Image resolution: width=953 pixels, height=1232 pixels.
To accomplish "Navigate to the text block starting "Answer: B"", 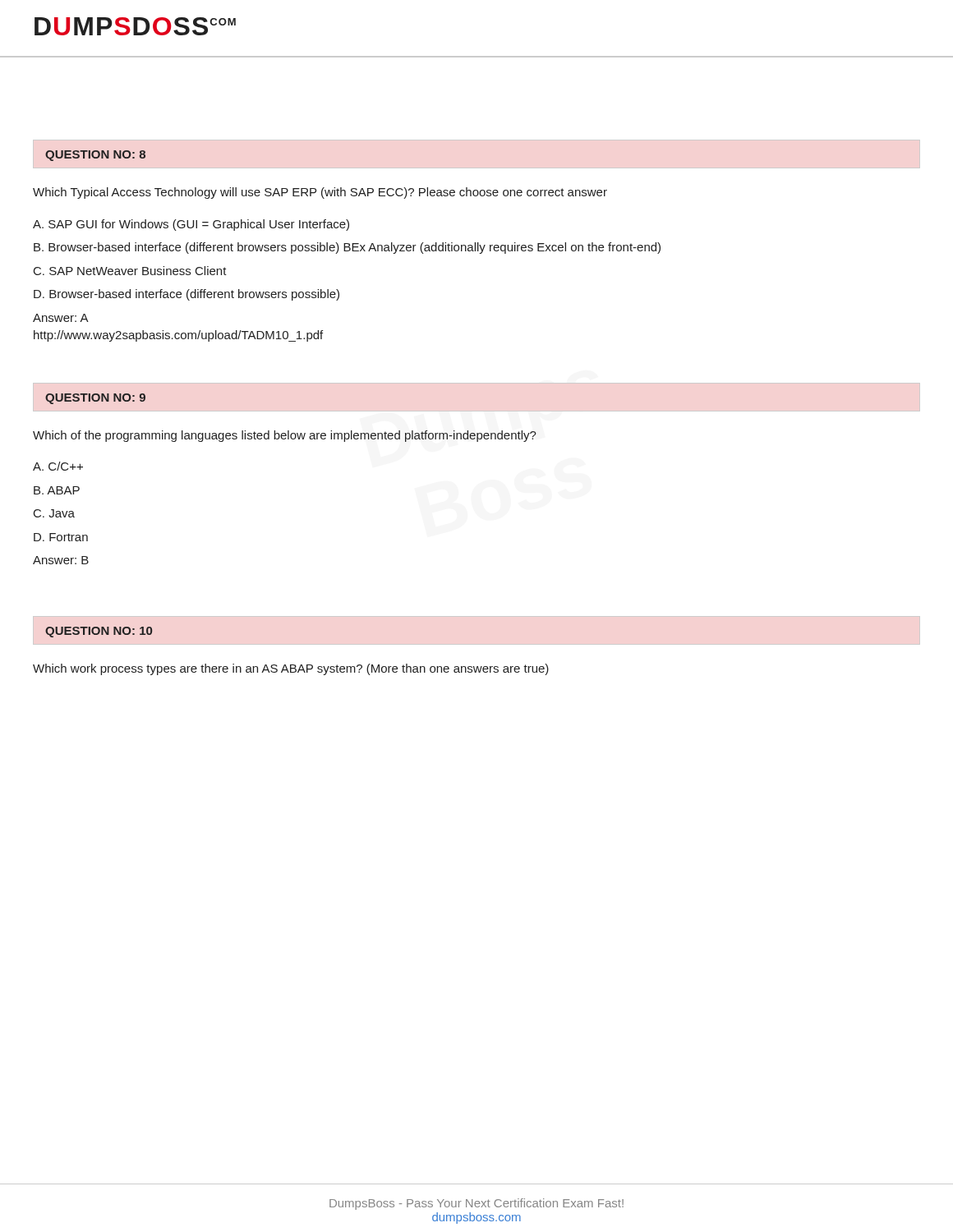I will coord(61,560).
